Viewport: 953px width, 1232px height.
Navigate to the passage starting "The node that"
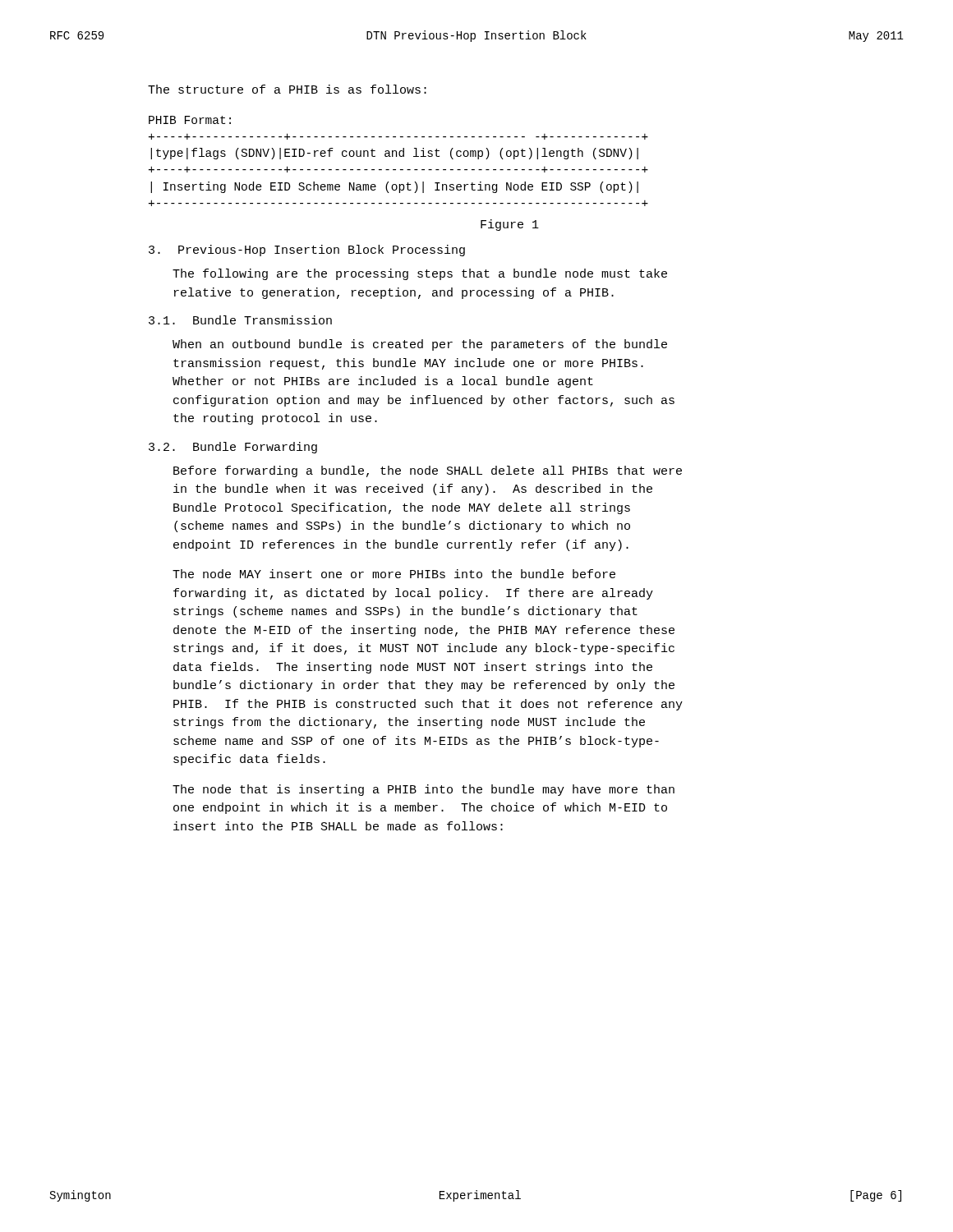click(x=424, y=809)
